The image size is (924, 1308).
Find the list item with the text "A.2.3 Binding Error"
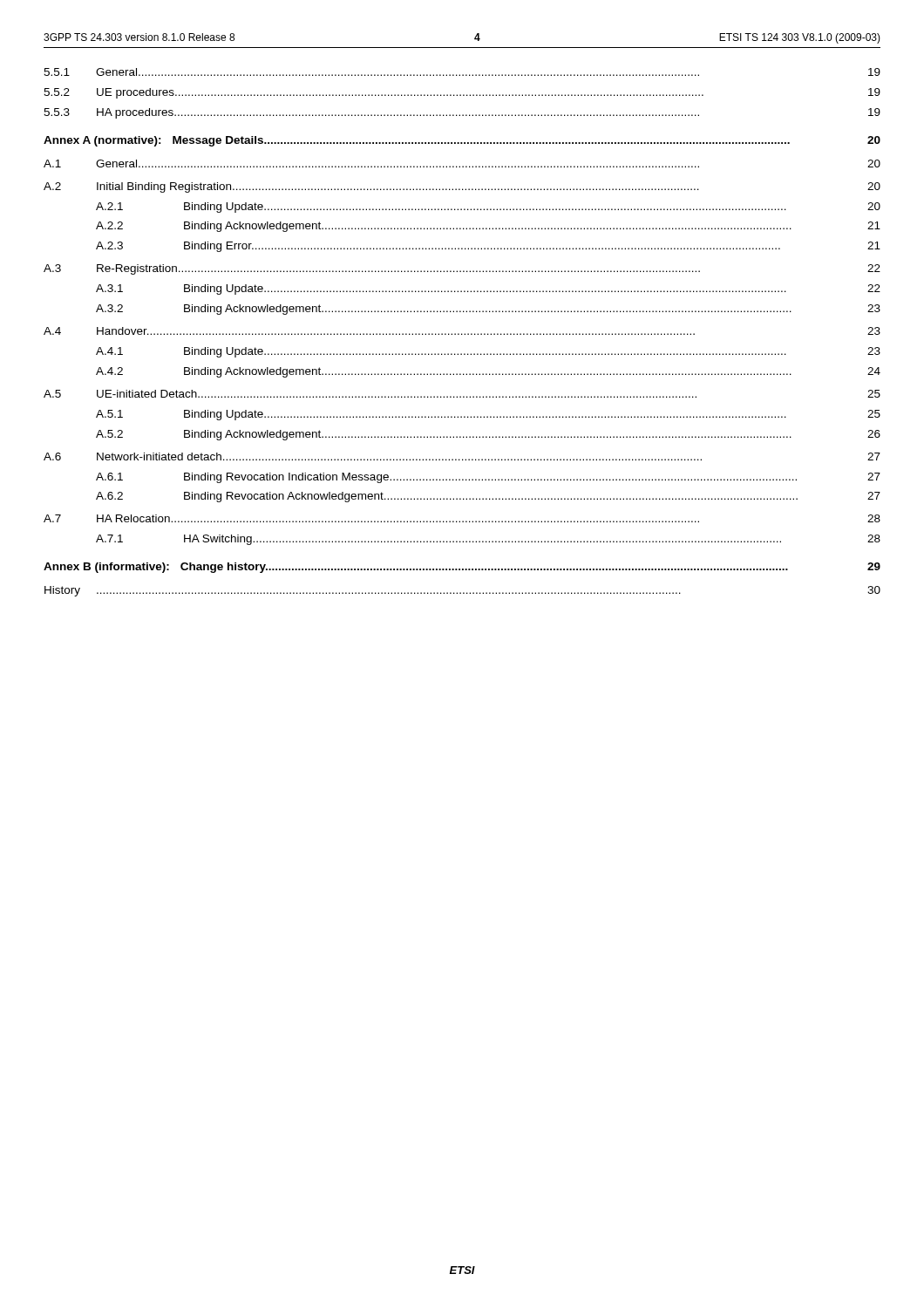pyautogui.click(x=488, y=247)
